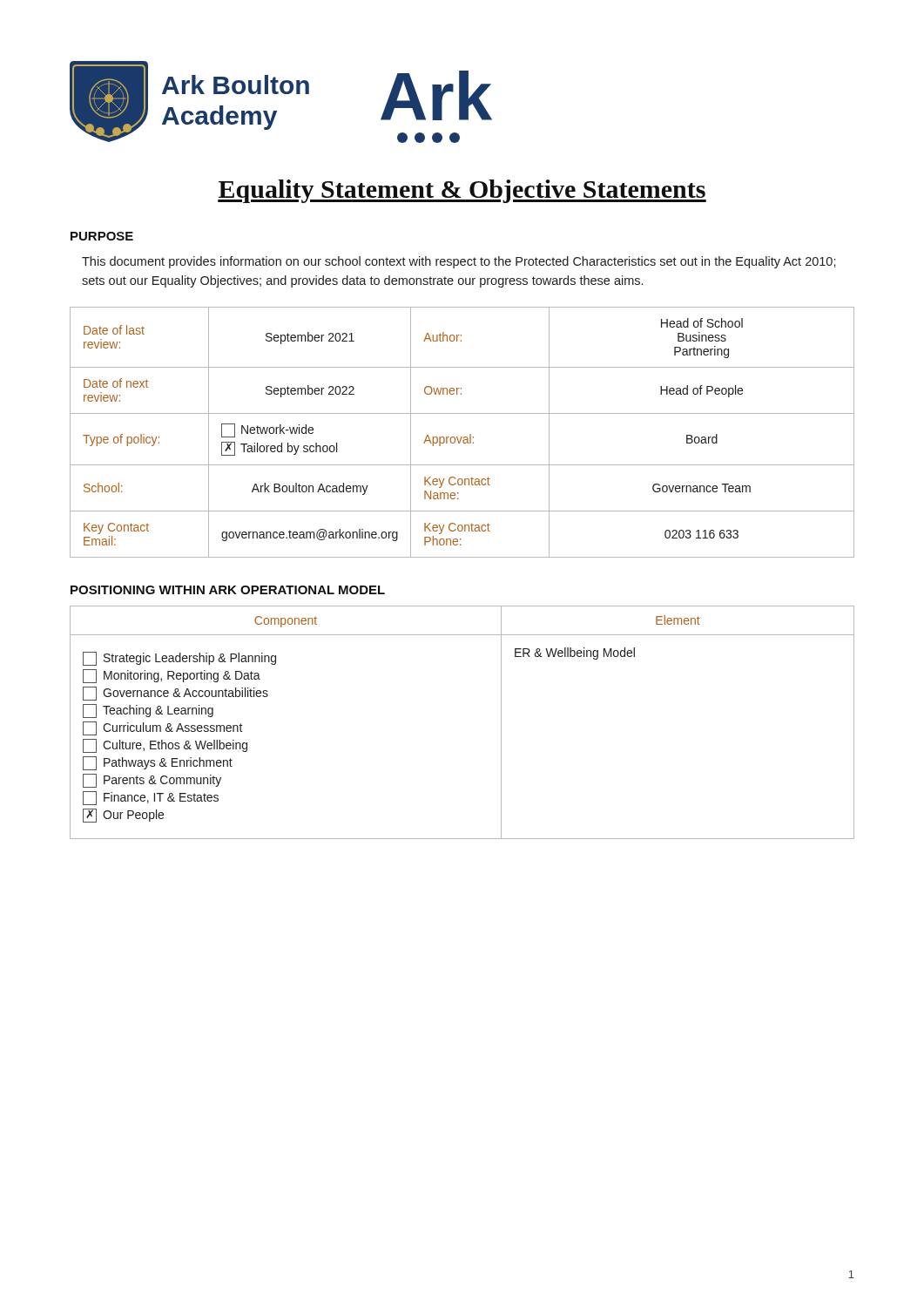The image size is (924, 1307).
Task: Locate the block of text that opens with "This document provides information"
Action: (x=459, y=271)
